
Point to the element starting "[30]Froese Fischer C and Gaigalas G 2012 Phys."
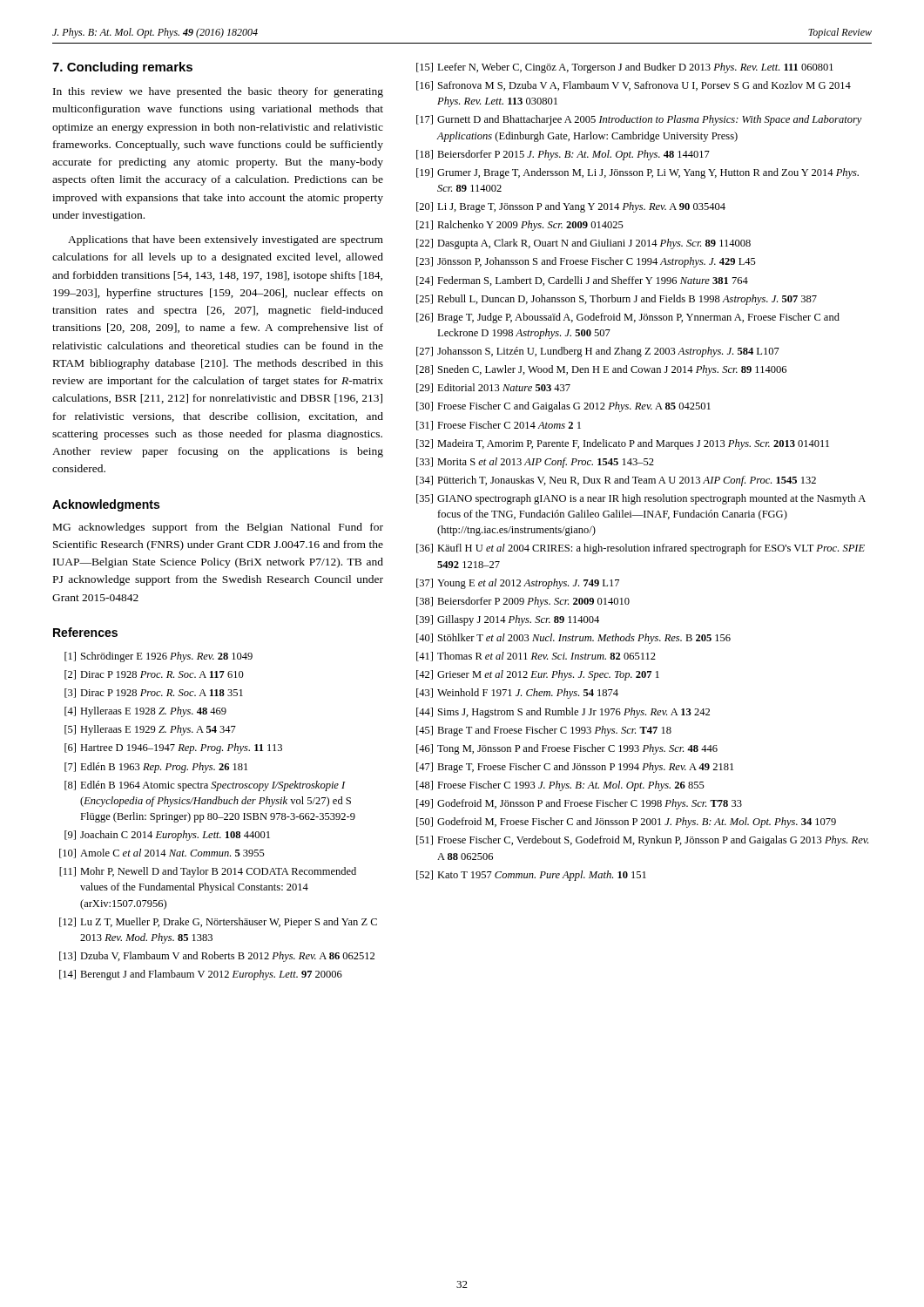pyautogui.click(x=641, y=406)
